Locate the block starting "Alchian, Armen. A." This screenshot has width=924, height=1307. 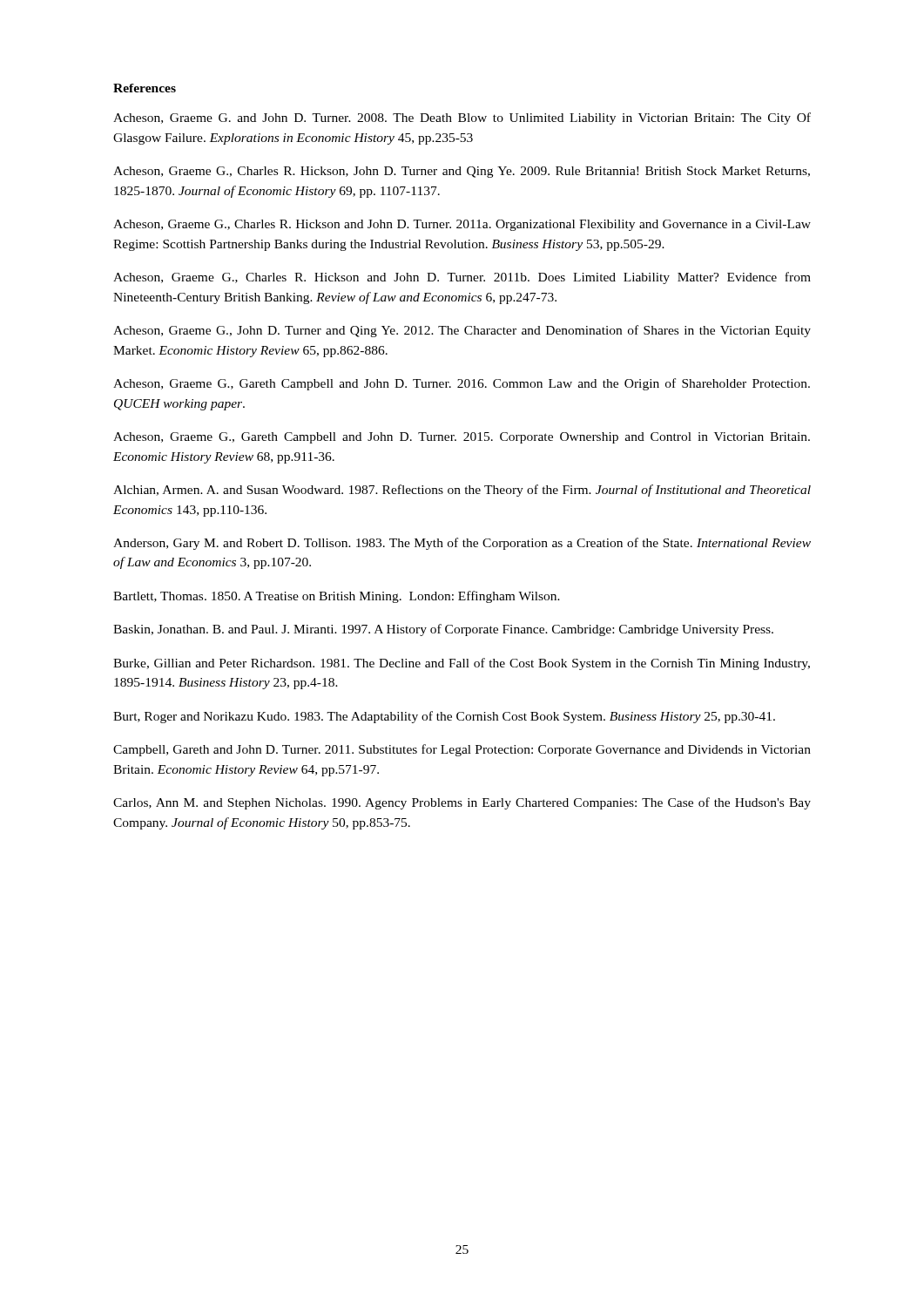click(462, 499)
